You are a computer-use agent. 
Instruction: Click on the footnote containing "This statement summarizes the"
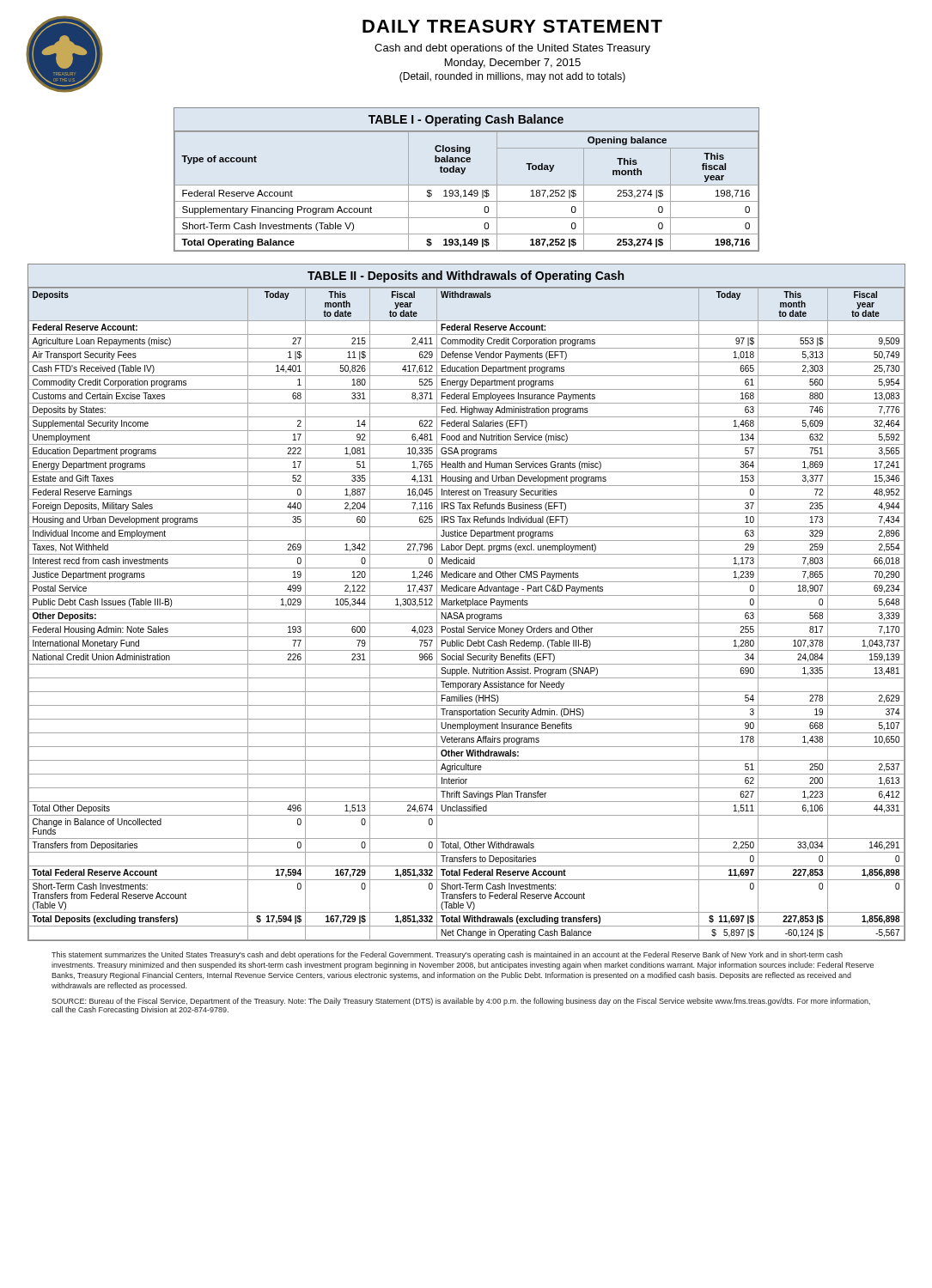point(463,970)
